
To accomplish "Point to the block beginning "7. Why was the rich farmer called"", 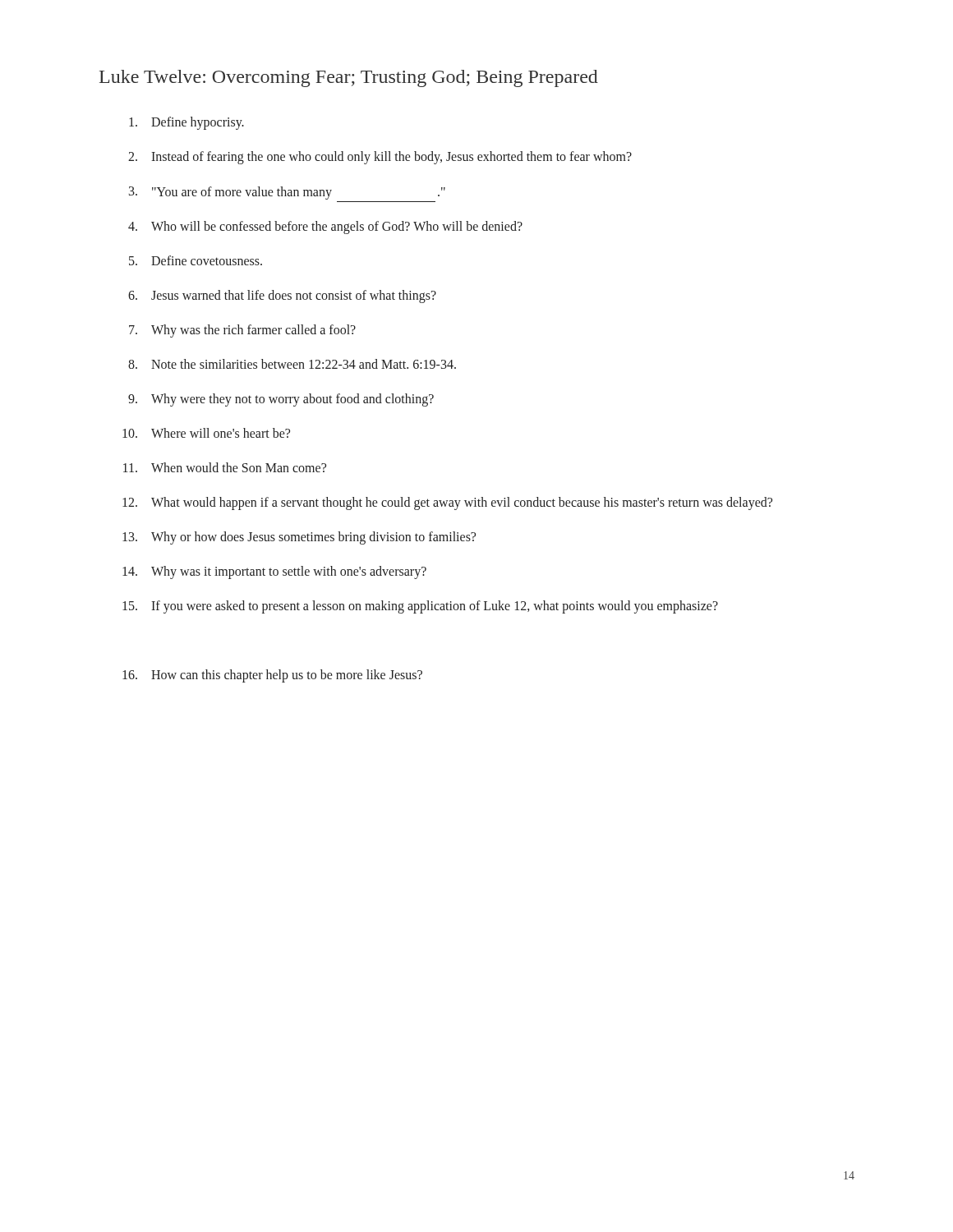I will (242, 331).
